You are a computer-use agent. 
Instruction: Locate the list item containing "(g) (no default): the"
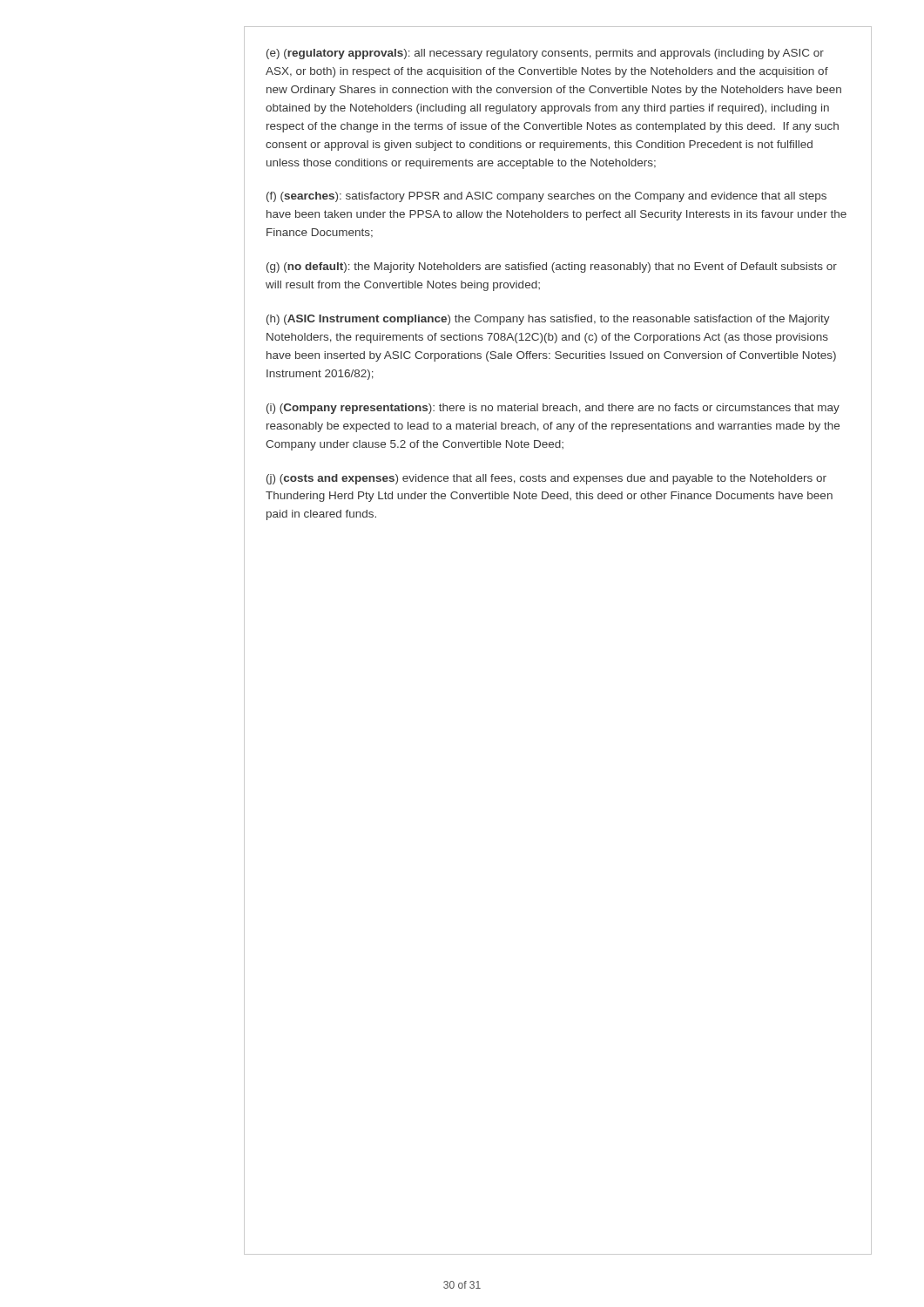tap(558, 276)
